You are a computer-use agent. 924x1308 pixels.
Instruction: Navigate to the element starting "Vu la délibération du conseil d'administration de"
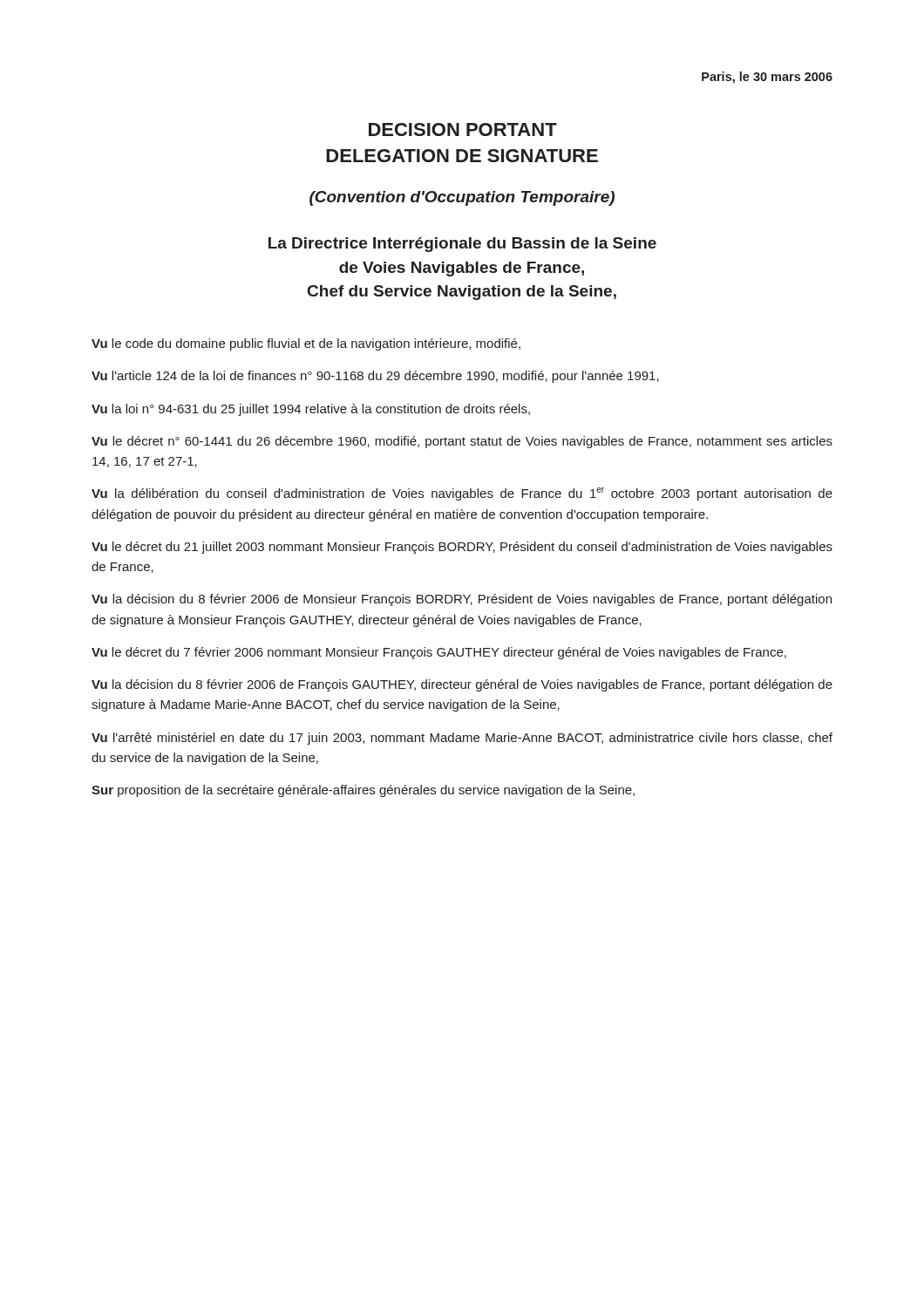462,503
